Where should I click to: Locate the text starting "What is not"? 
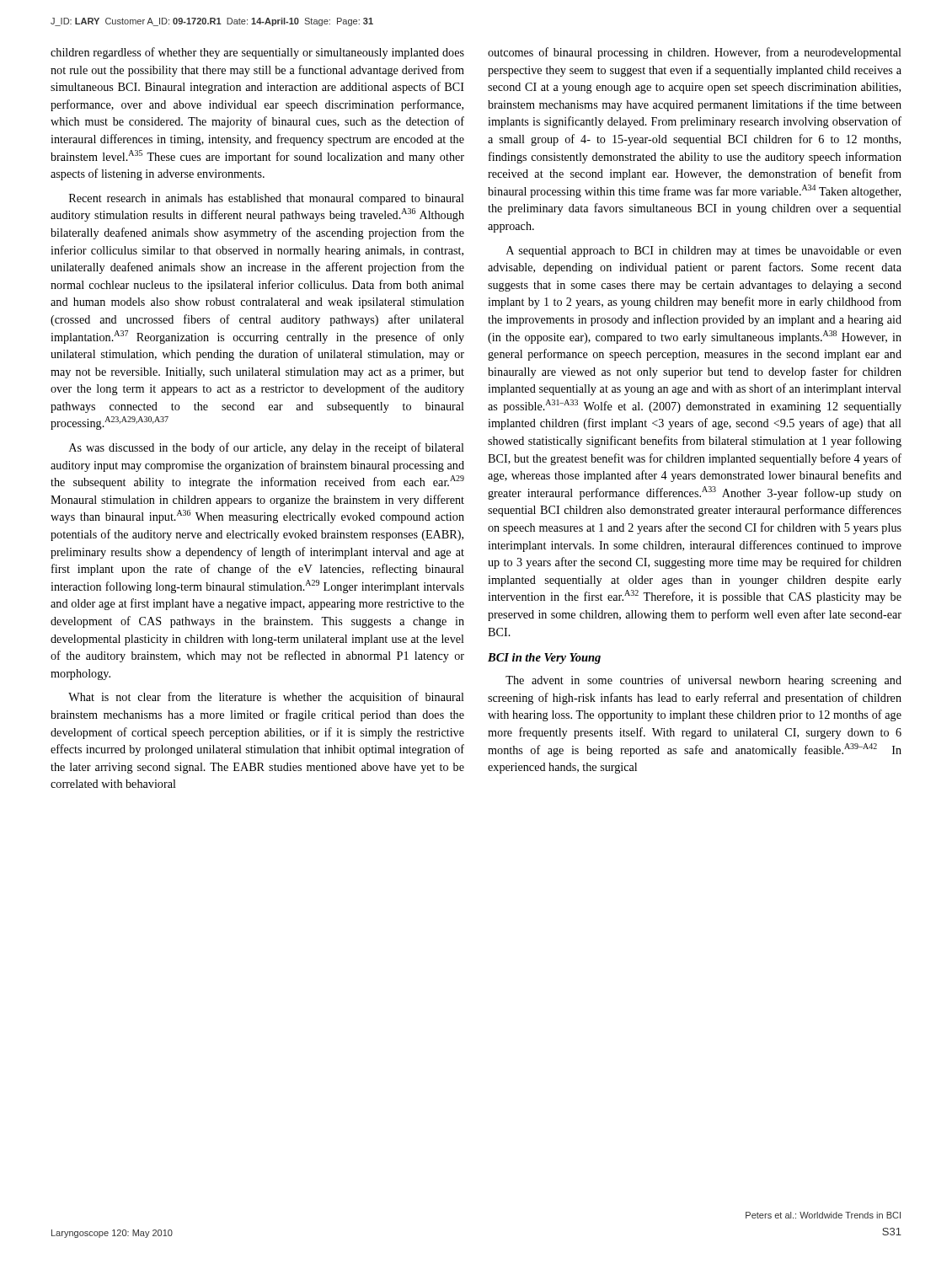257,741
